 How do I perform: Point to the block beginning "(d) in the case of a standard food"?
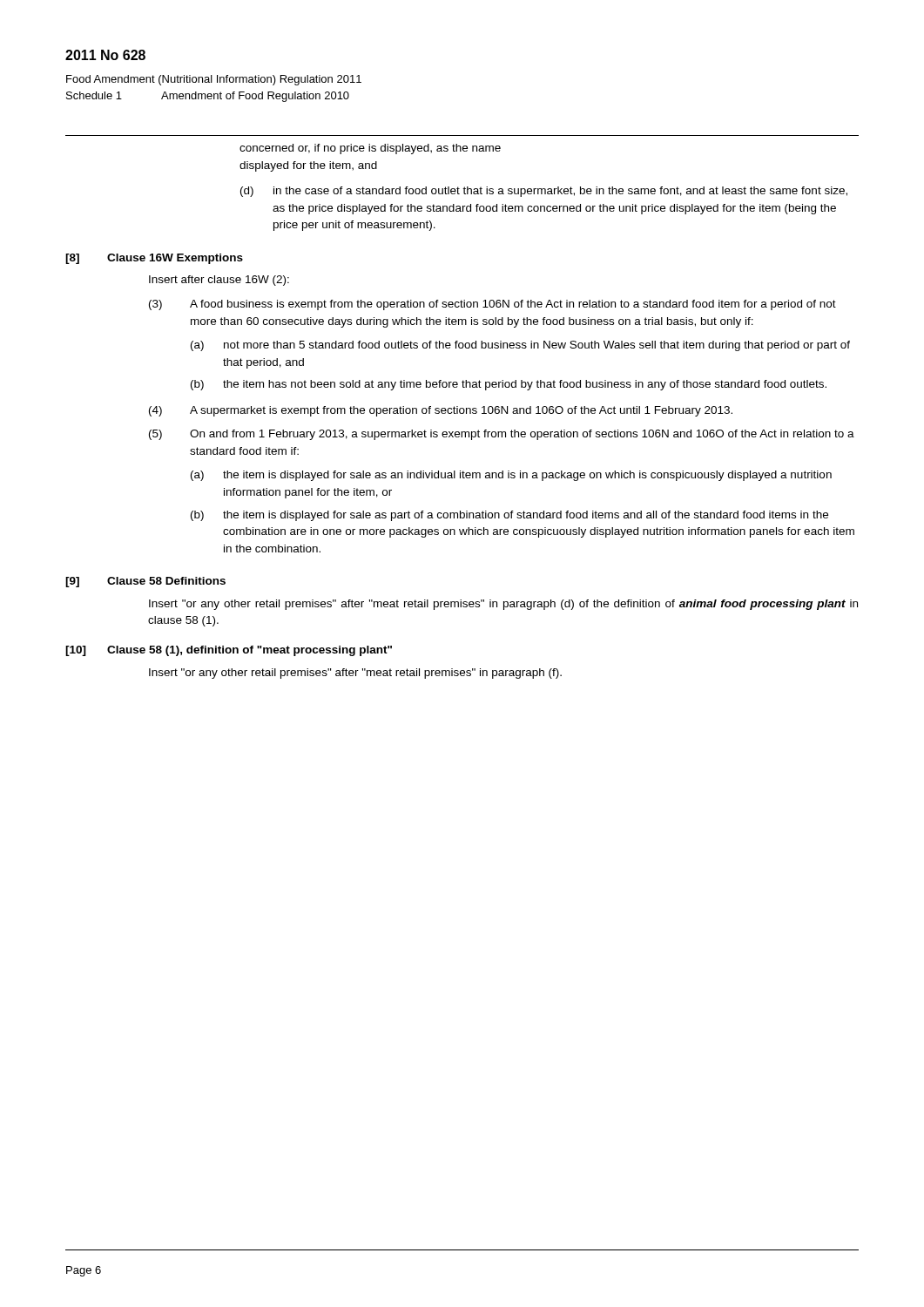[549, 208]
